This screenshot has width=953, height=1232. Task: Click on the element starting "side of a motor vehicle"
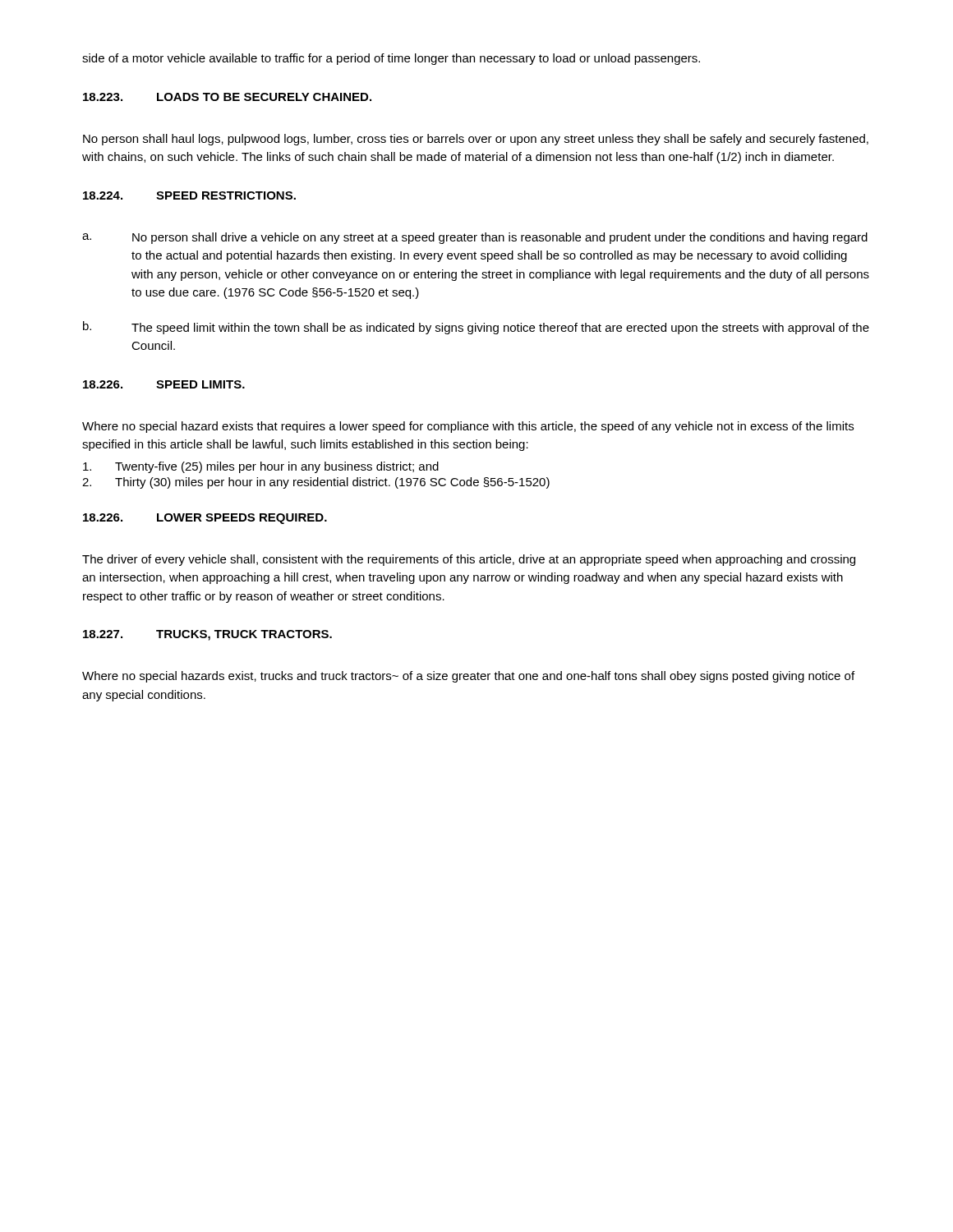tap(392, 58)
